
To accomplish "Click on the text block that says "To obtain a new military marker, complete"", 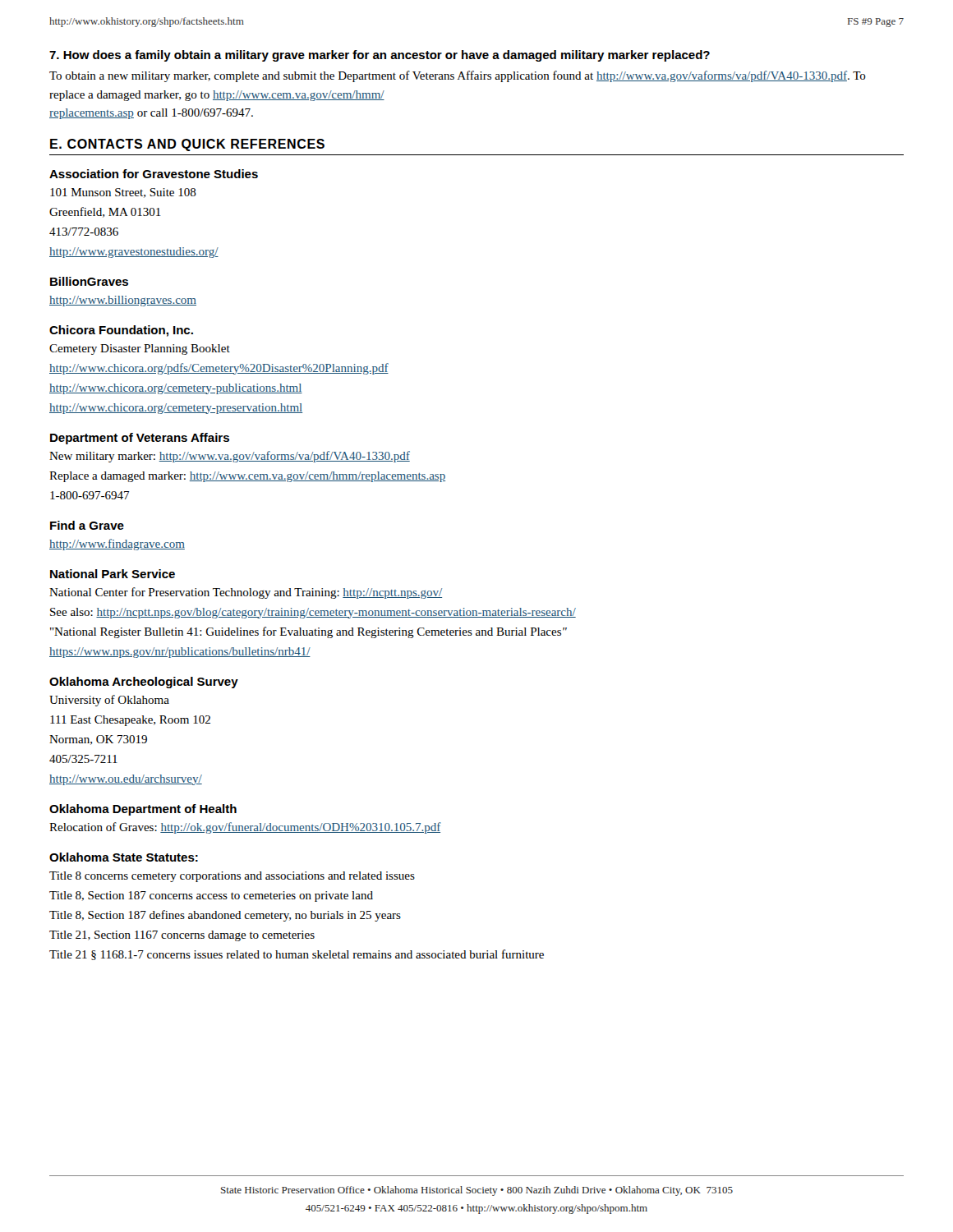I will tap(458, 76).
